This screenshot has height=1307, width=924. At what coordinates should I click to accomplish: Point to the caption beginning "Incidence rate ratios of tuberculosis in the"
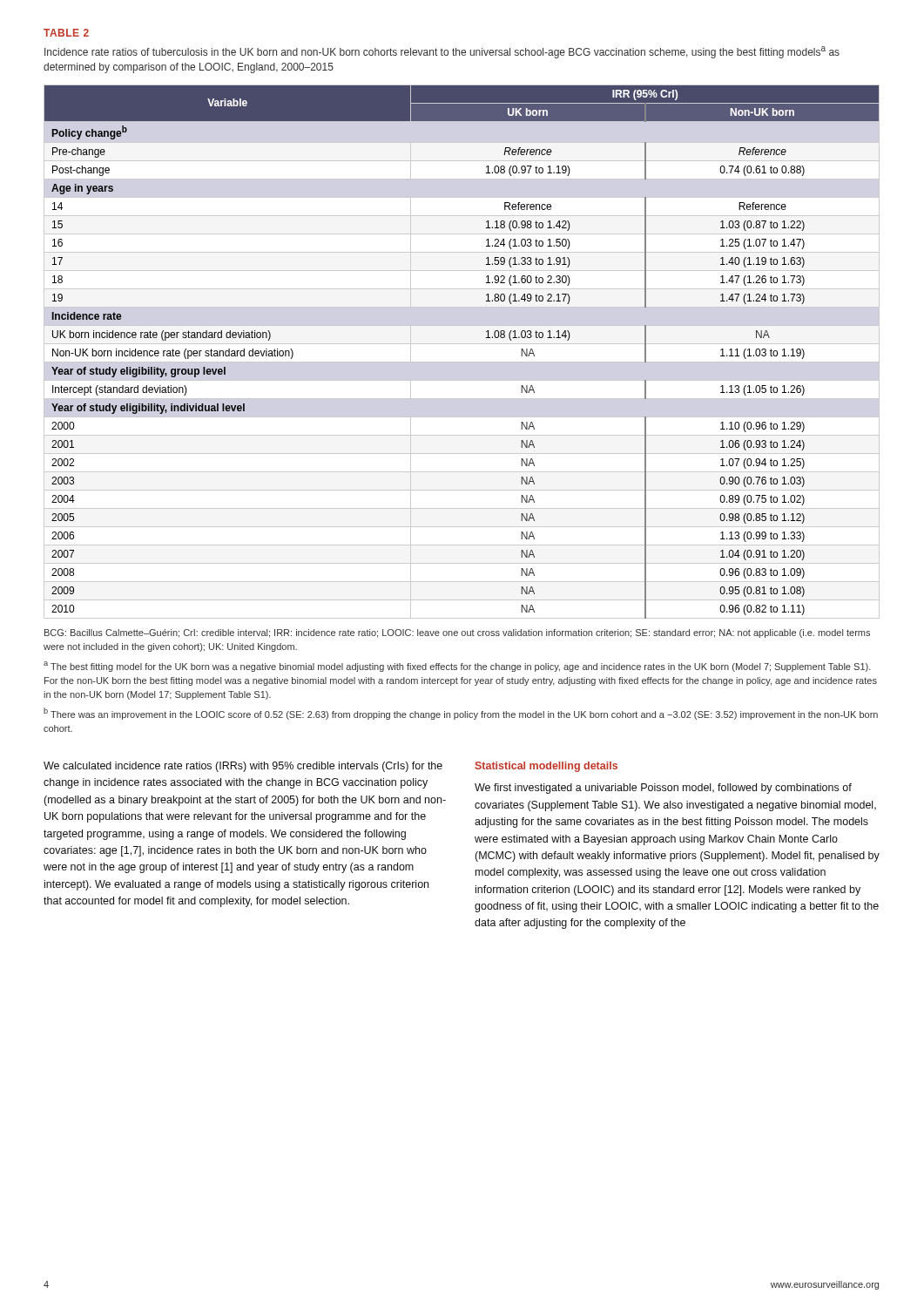442,59
